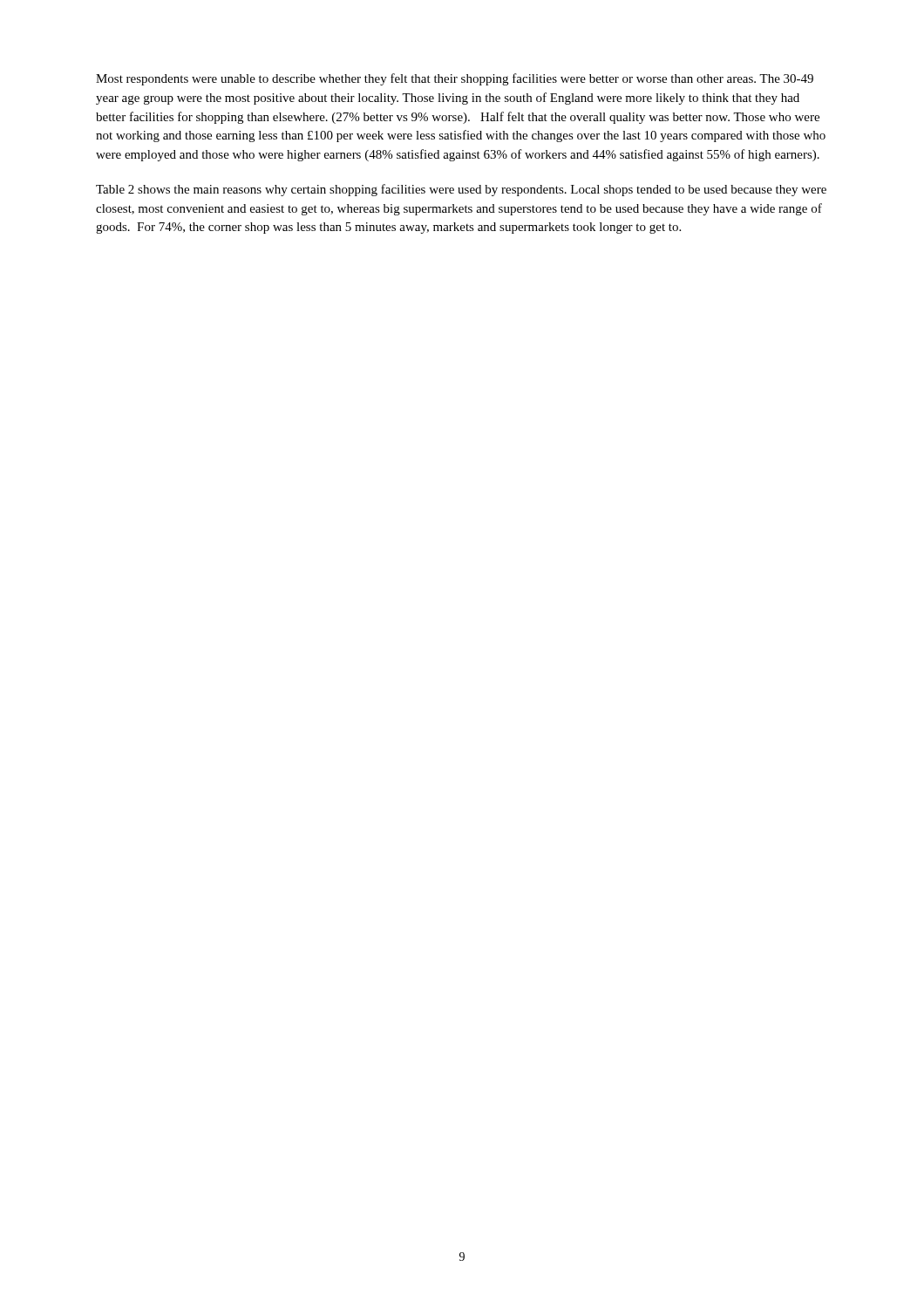Navigate to the text block starting "Table 2 shows the main"

(x=461, y=208)
